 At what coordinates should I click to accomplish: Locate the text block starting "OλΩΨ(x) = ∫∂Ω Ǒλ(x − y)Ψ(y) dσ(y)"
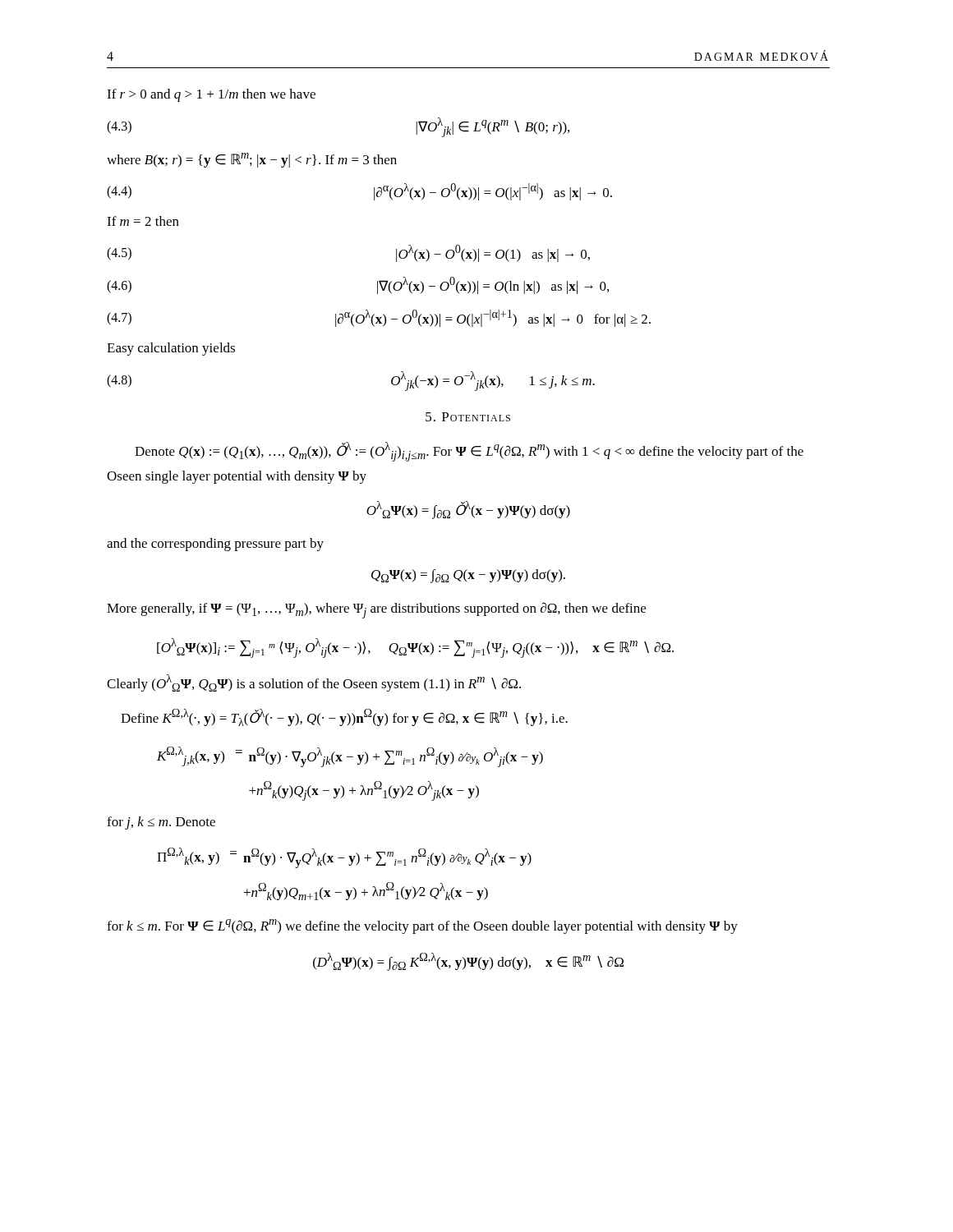click(468, 509)
